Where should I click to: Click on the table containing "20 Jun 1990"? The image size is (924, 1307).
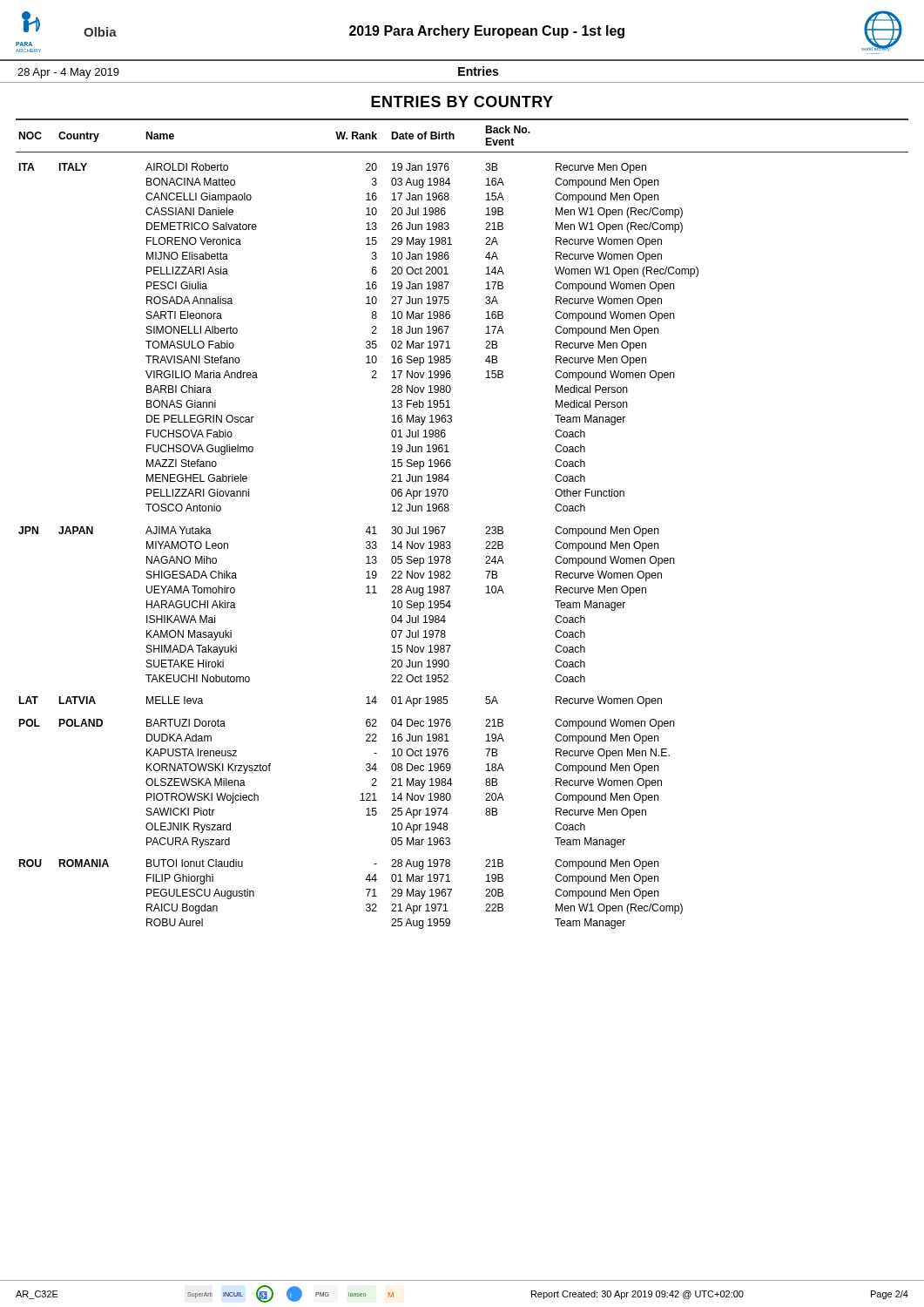[x=462, y=524]
